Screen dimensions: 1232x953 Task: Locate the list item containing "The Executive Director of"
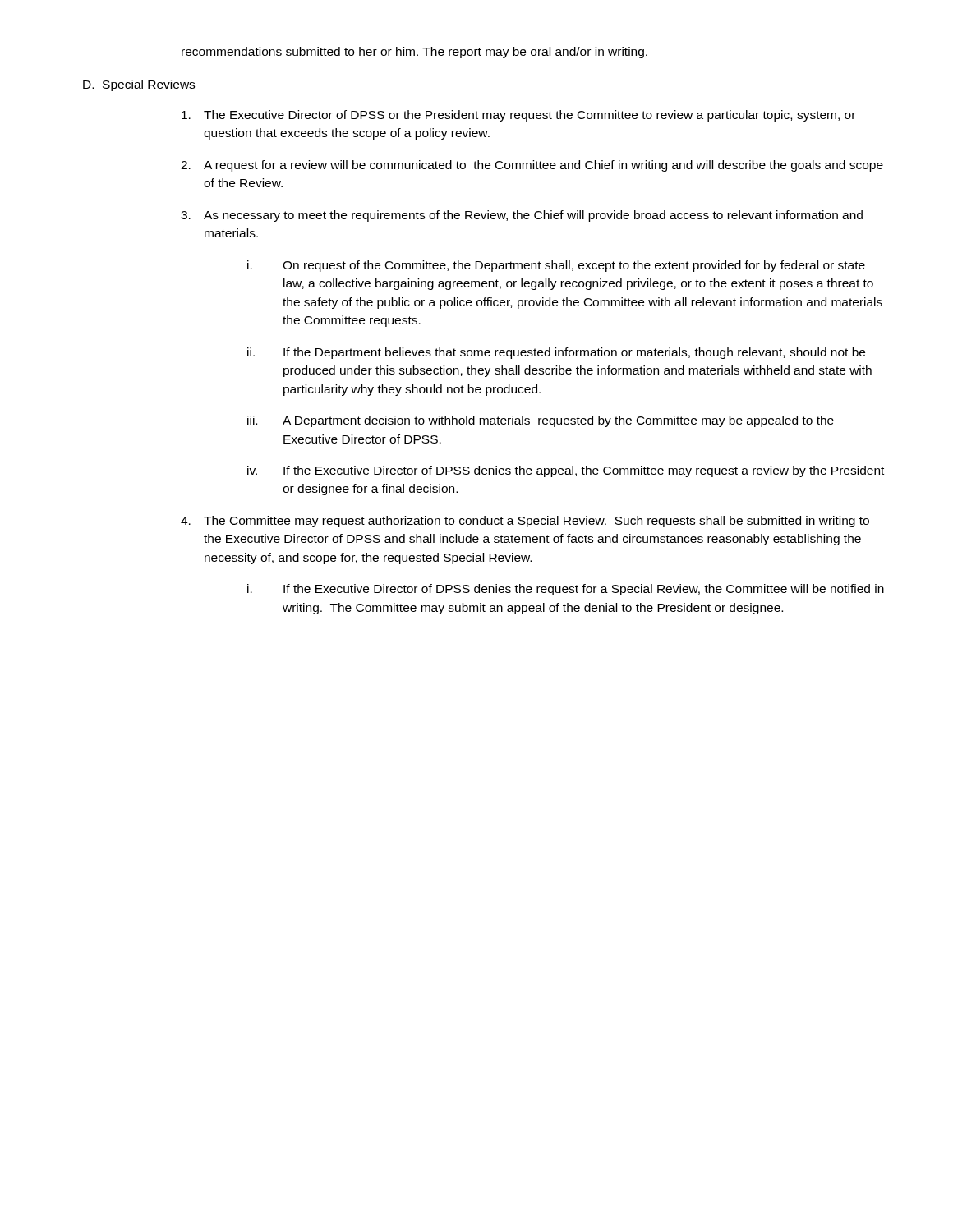pyautogui.click(x=534, y=124)
